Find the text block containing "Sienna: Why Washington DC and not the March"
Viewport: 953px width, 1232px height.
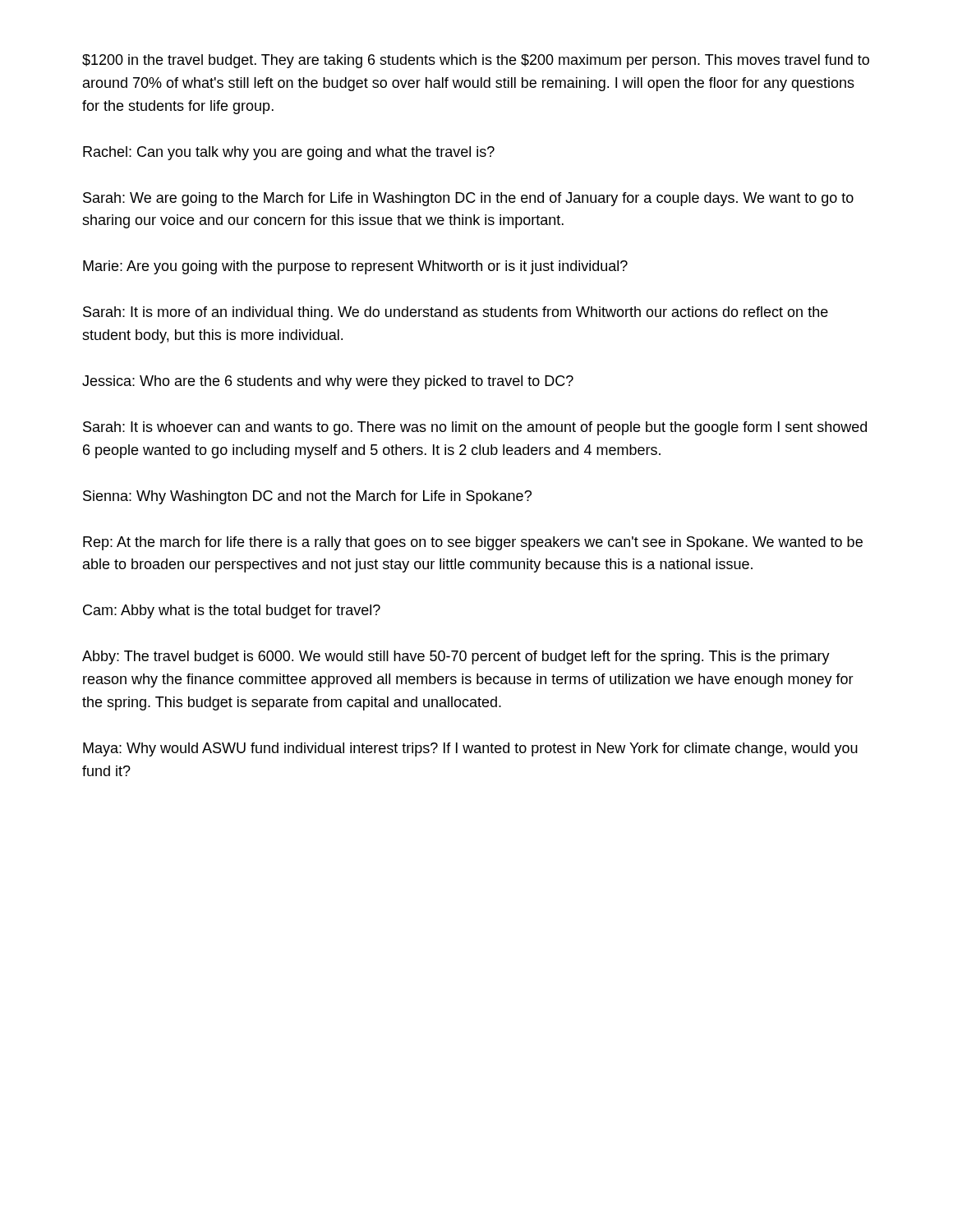[307, 496]
